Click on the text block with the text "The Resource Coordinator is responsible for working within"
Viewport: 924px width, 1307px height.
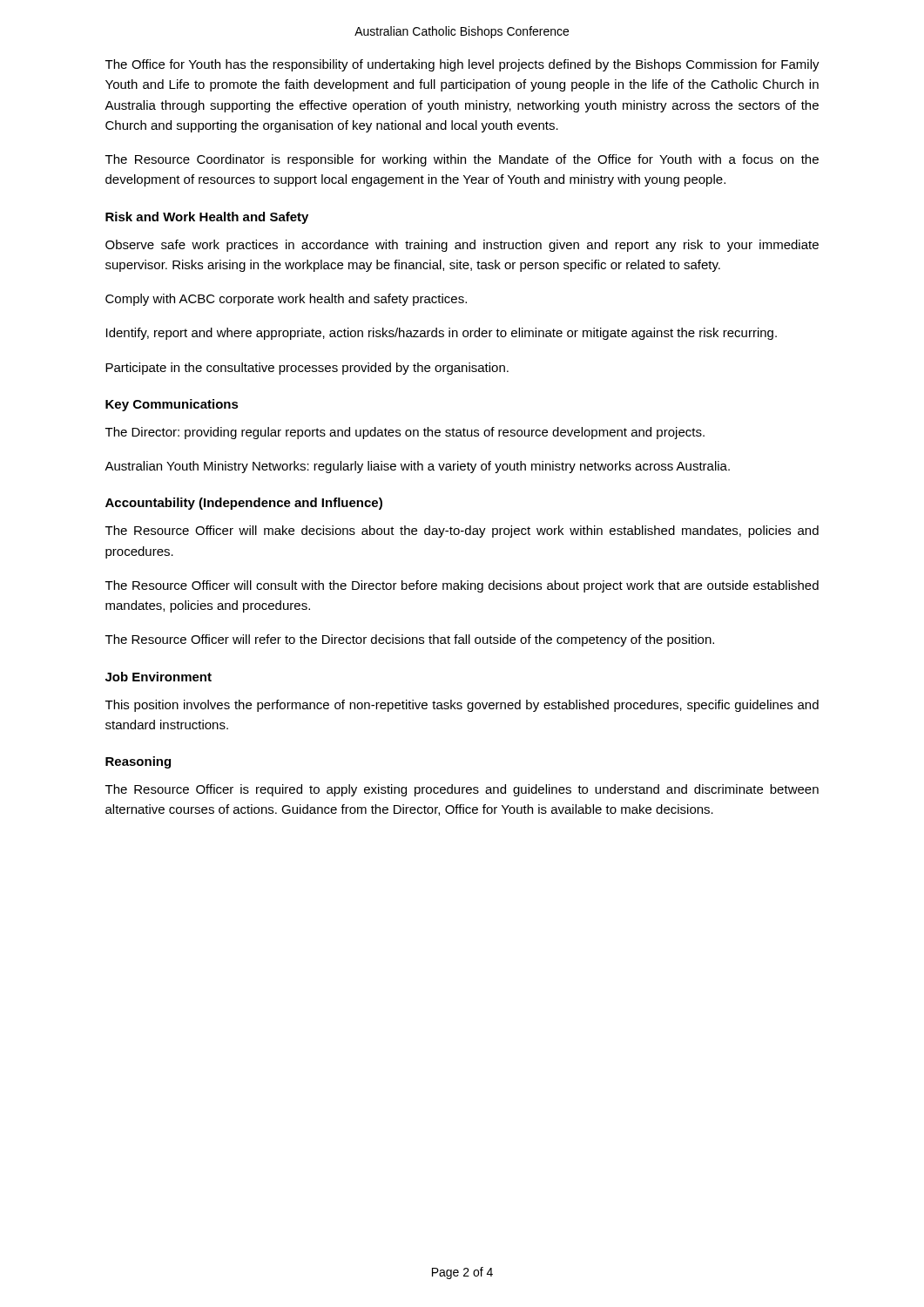(462, 169)
